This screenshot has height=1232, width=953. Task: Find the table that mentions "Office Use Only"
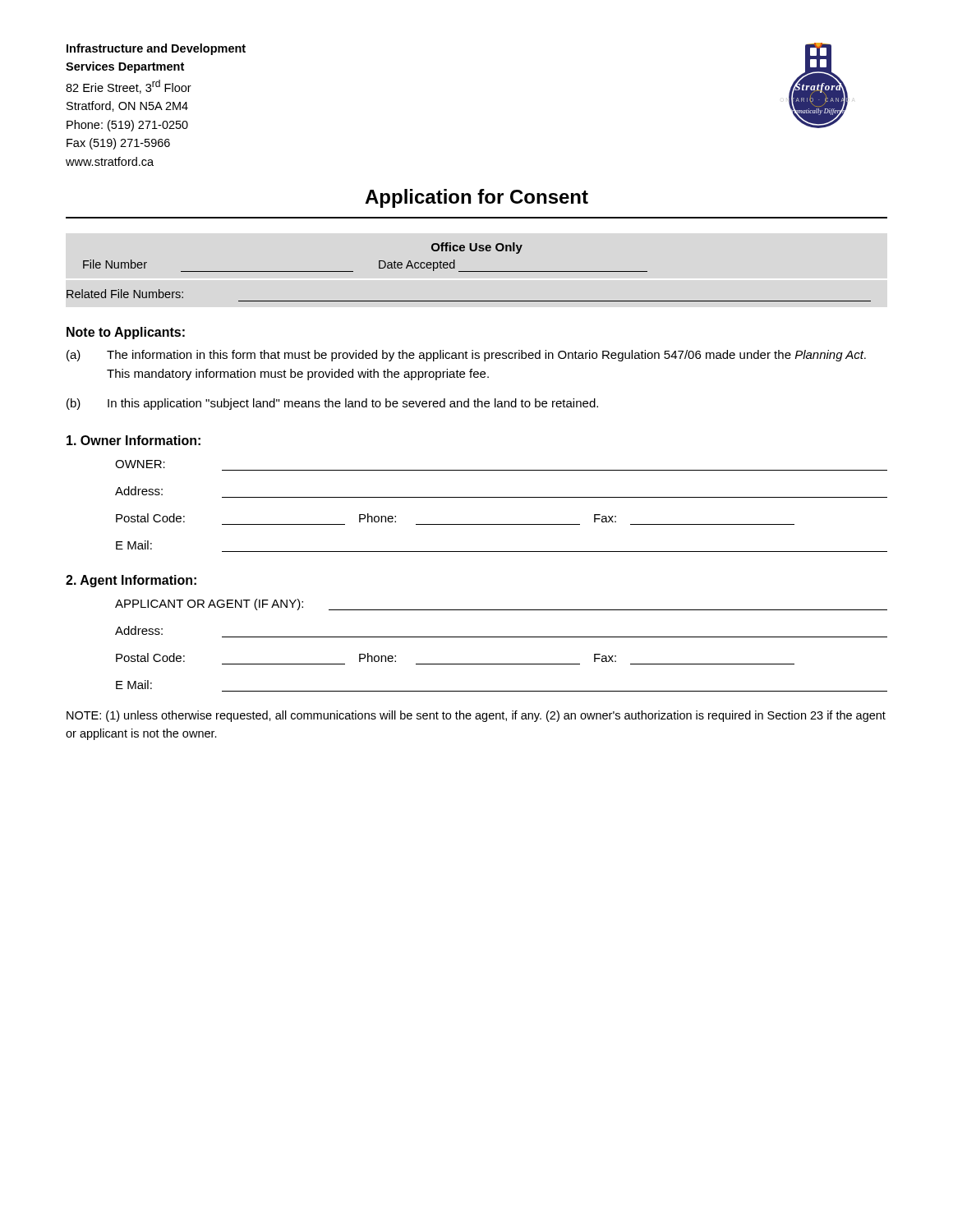click(x=476, y=270)
